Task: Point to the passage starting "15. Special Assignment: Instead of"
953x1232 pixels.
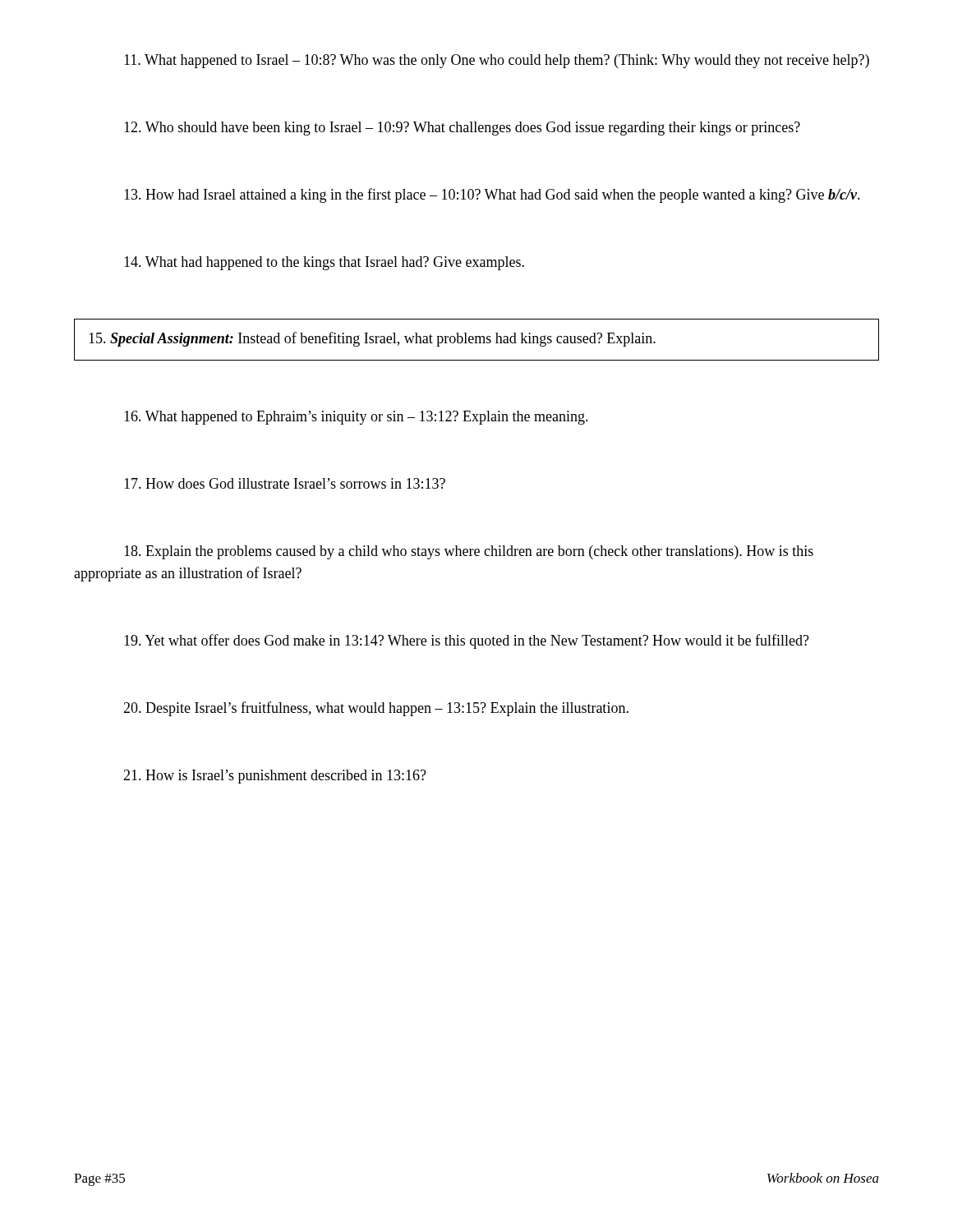Action: tap(372, 338)
